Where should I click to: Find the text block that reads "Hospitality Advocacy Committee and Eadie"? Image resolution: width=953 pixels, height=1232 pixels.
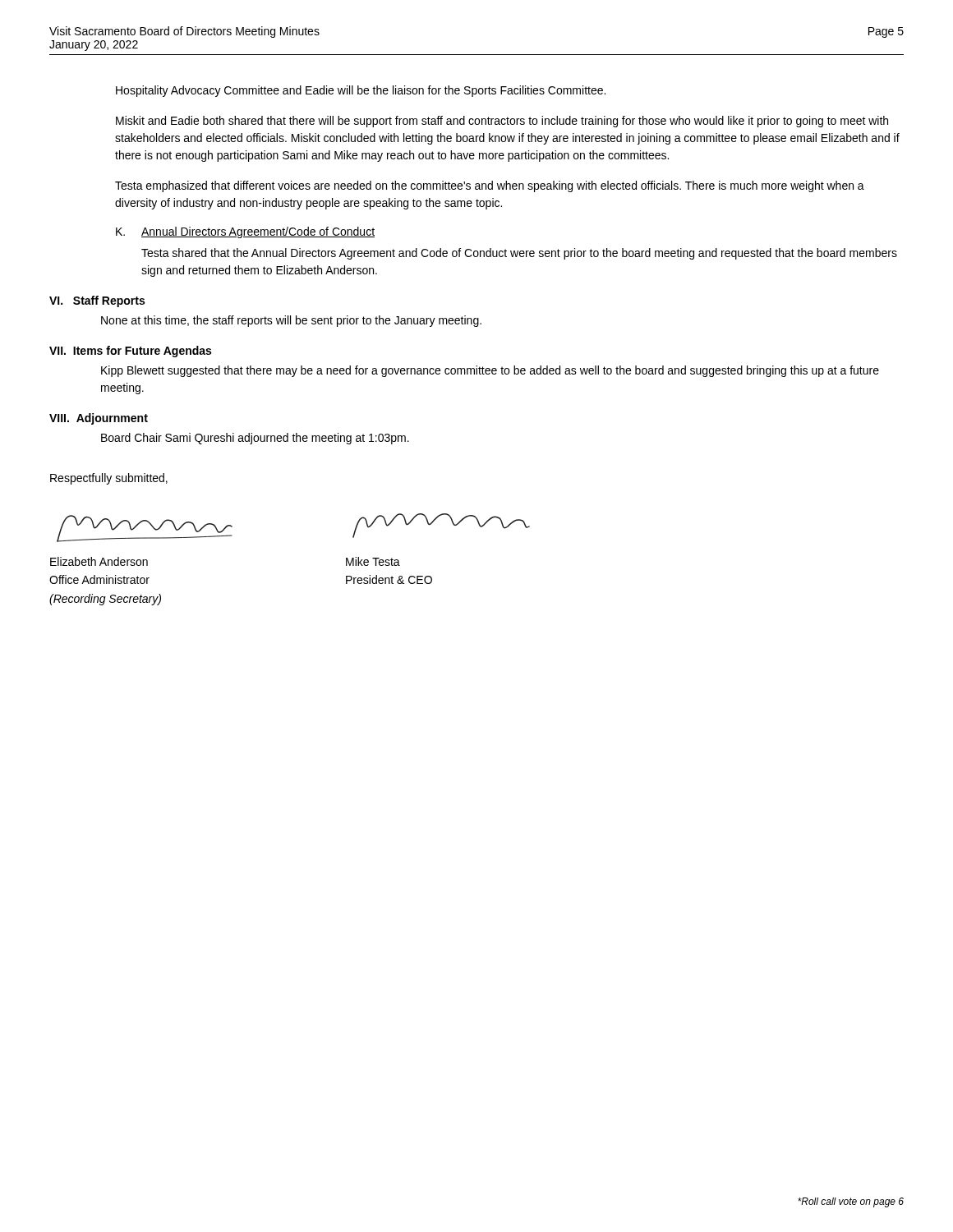tap(361, 90)
